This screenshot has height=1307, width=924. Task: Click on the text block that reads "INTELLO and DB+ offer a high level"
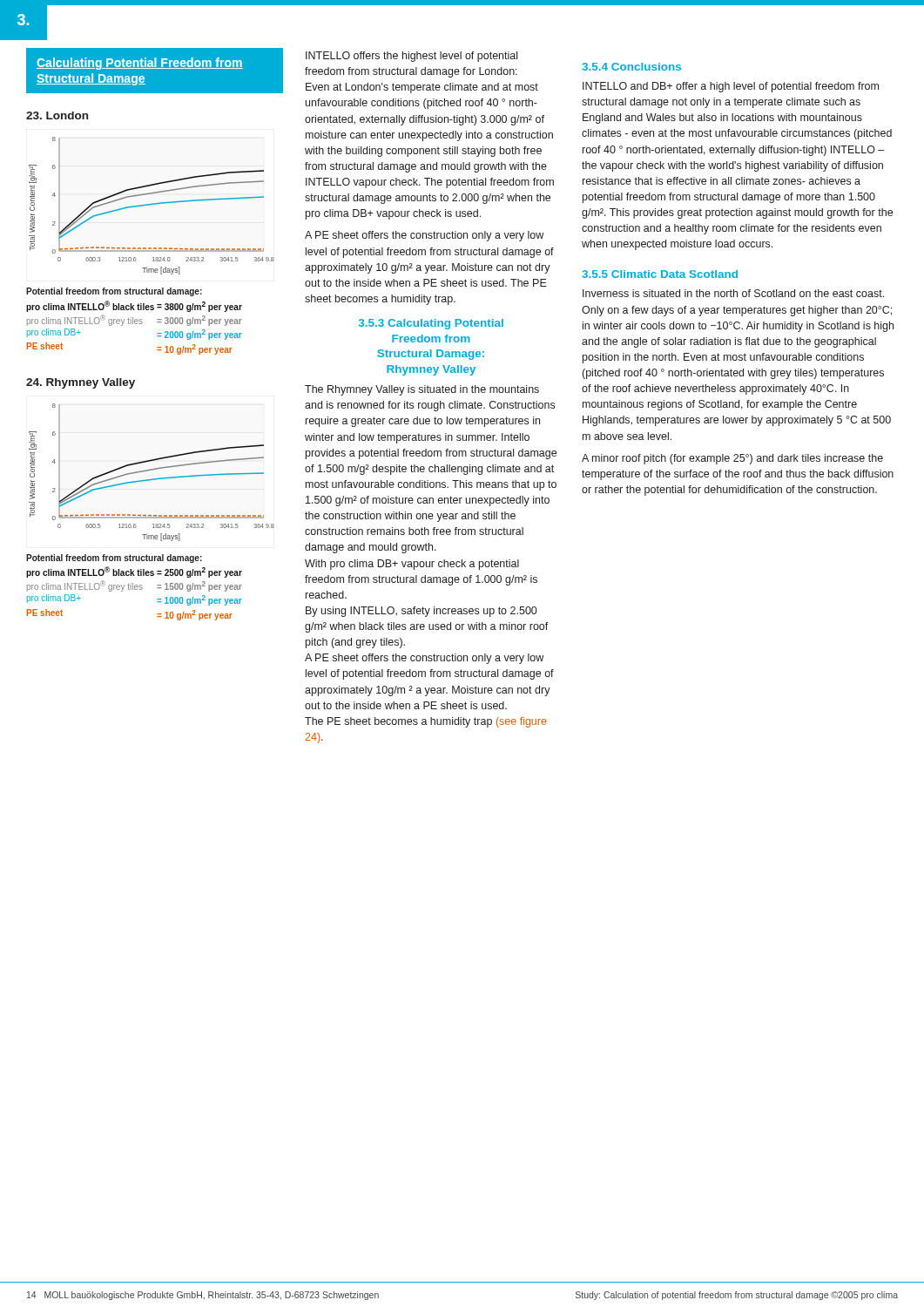tap(739, 165)
